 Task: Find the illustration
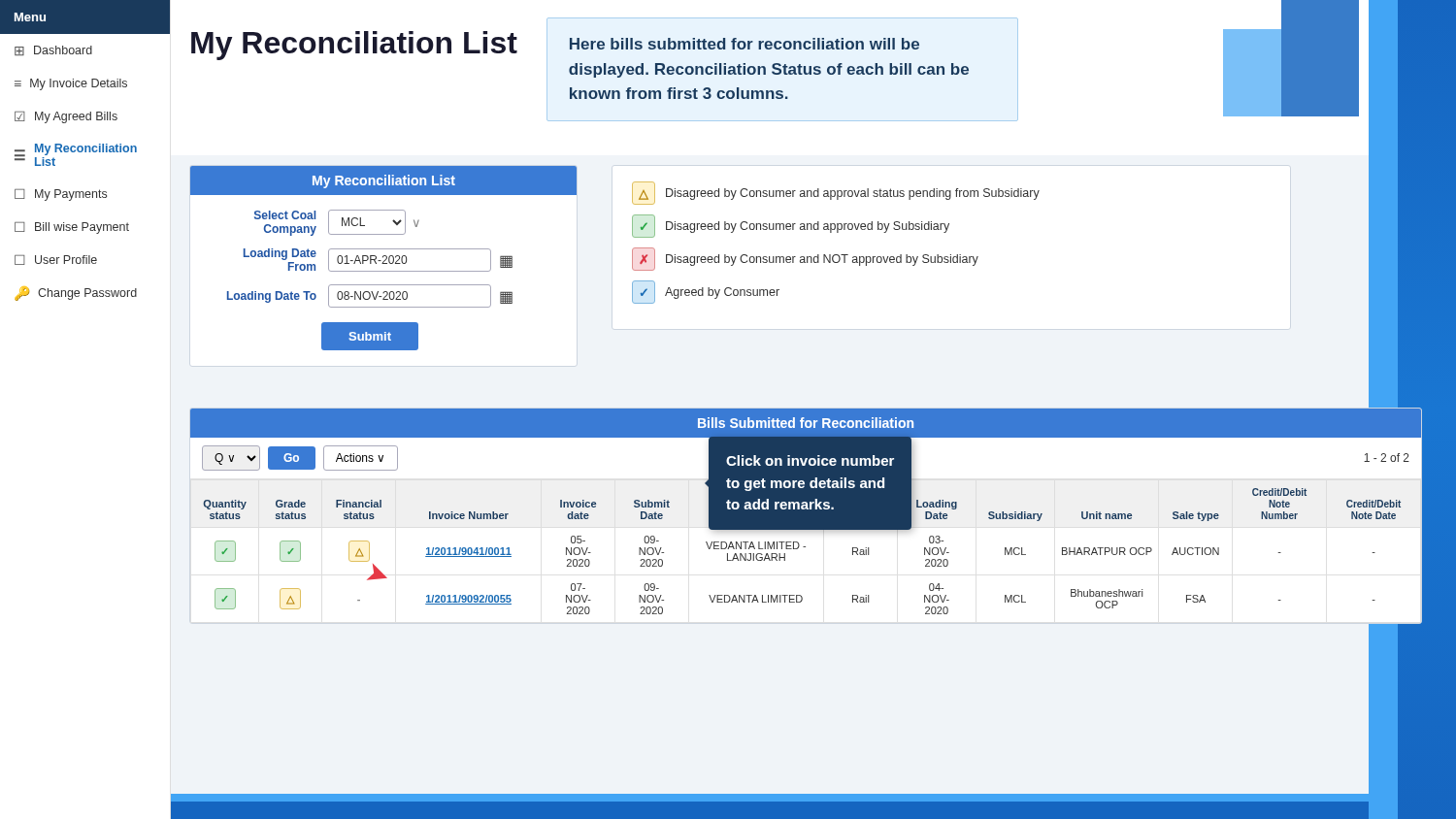point(378,574)
